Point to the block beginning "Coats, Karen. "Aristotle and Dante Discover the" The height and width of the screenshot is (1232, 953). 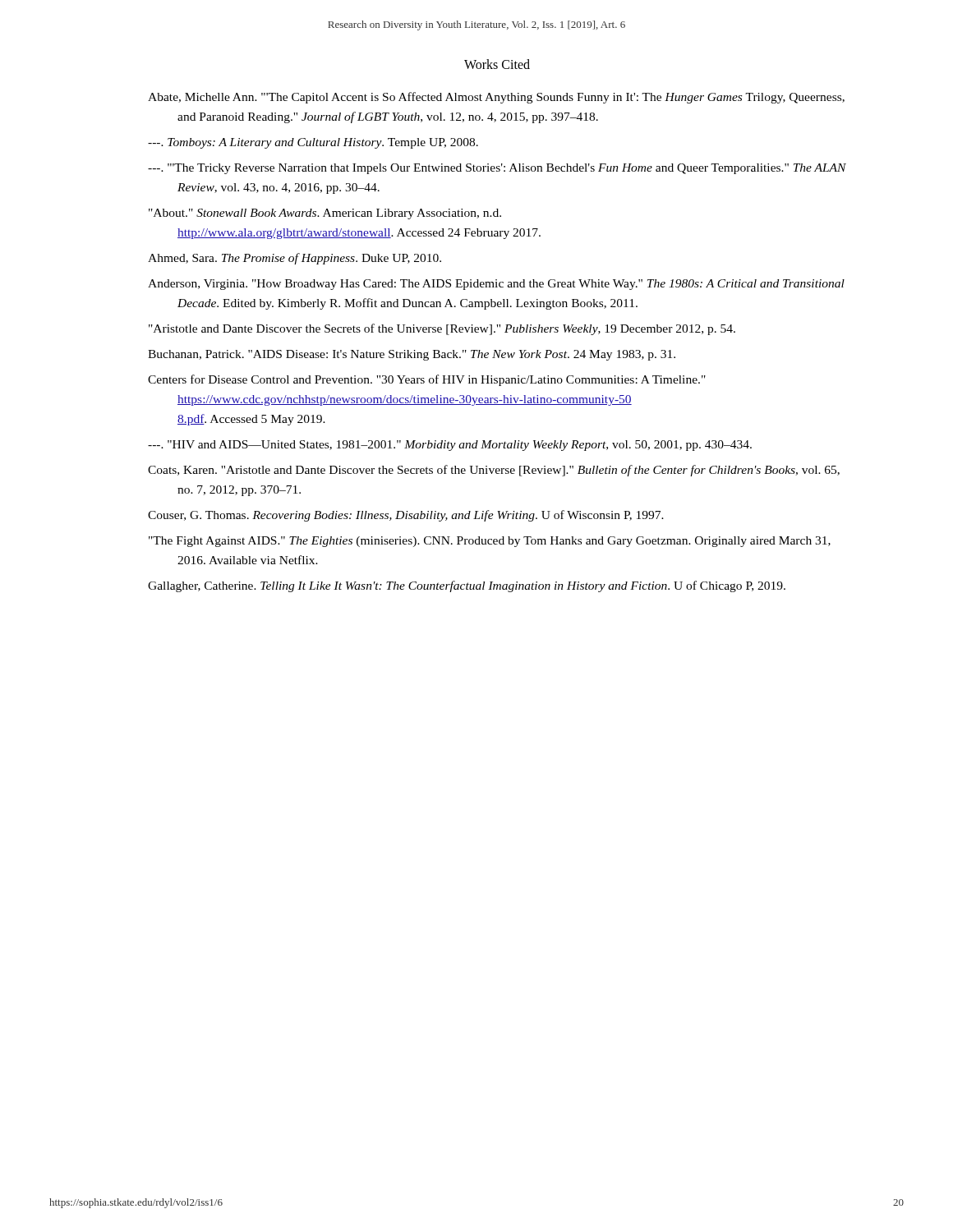click(494, 479)
